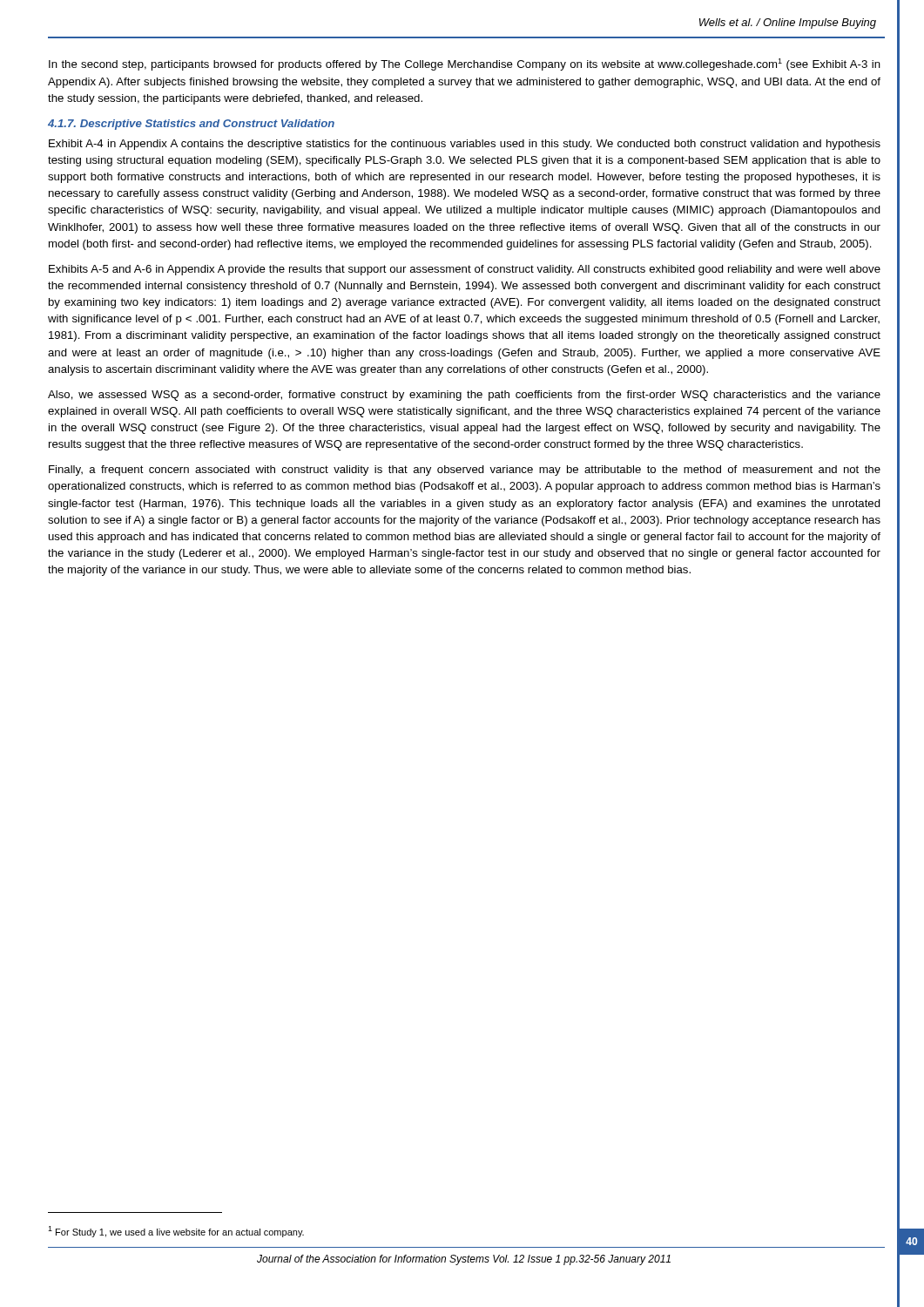Click on the text block that reads "In the second step, participants browsed for"
Screen dimensions: 1307x924
pyautogui.click(x=464, y=81)
